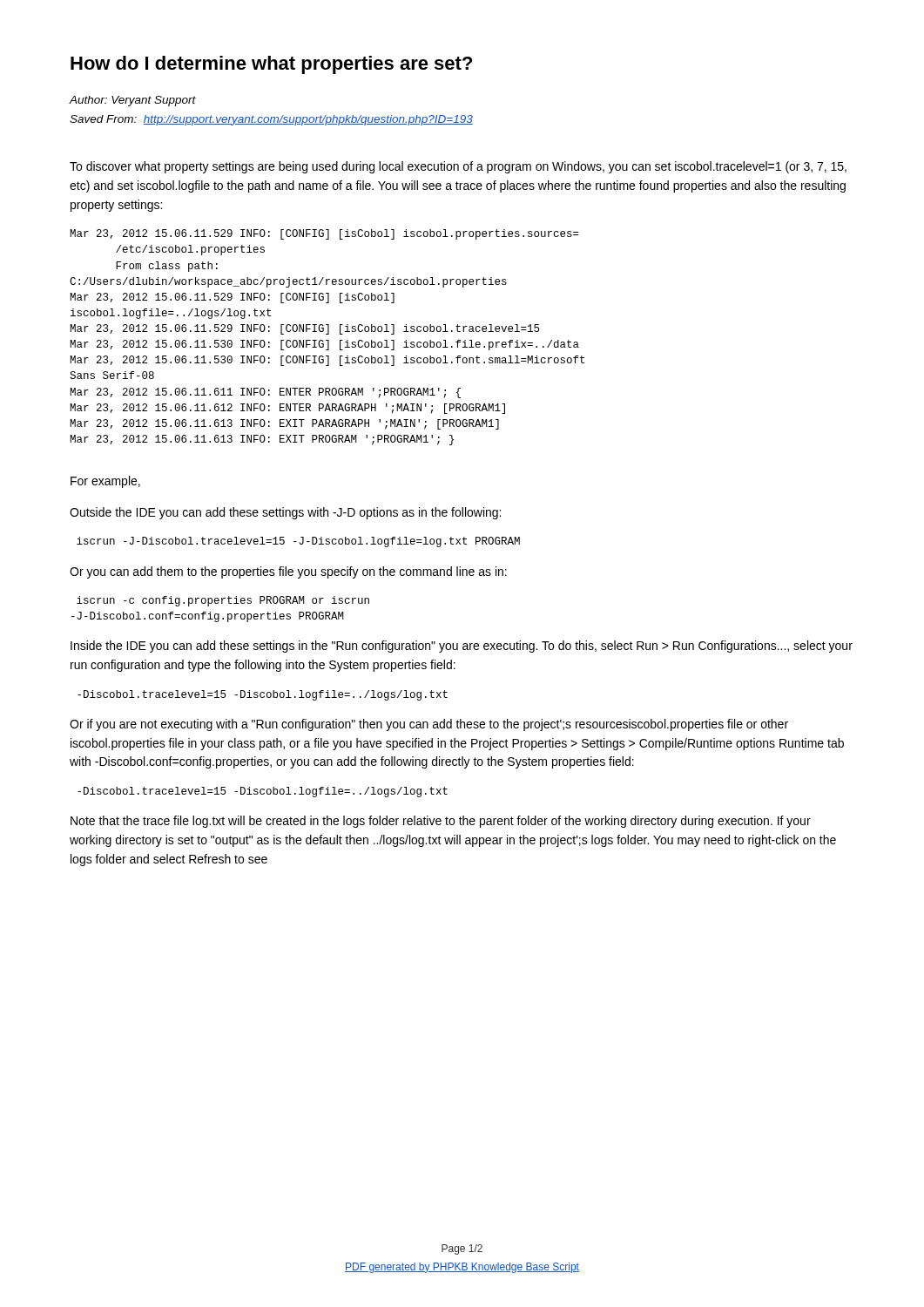This screenshot has height=1307, width=924.
Task: Click the passage that begins "Or you can add them"
Action: tap(289, 571)
